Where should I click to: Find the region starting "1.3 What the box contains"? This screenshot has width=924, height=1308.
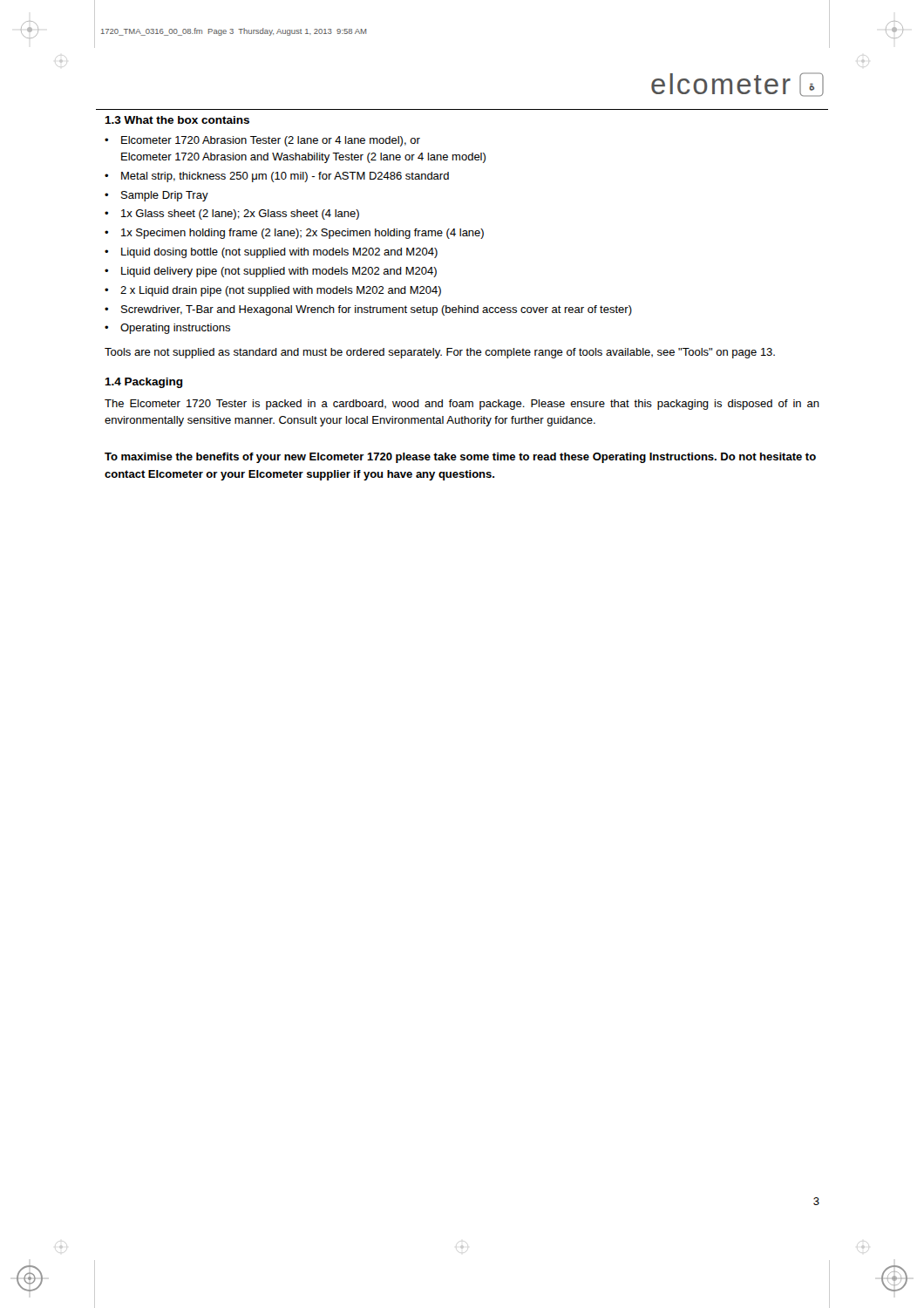pos(177,120)
